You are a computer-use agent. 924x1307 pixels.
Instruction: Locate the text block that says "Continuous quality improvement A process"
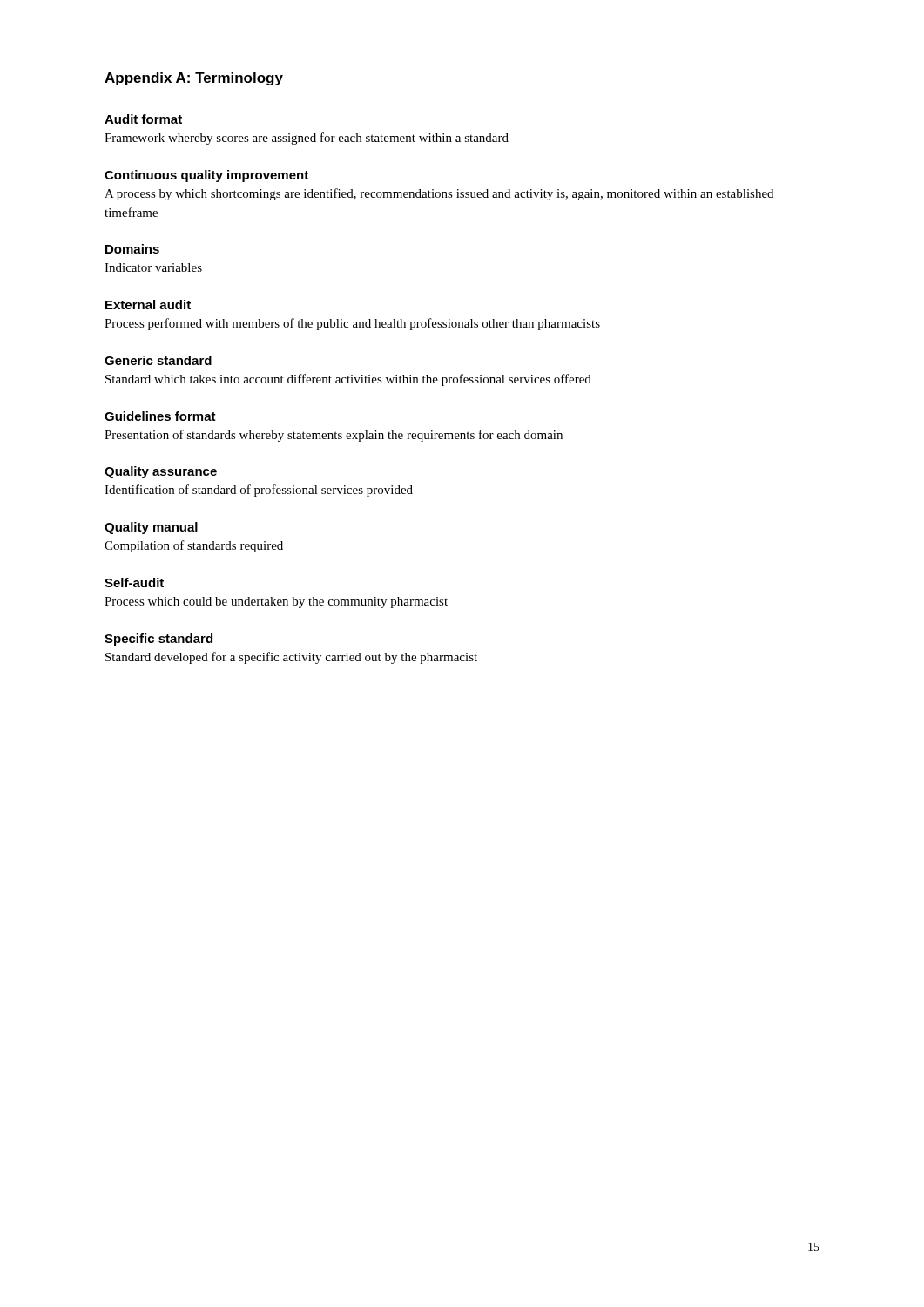[x=462, y=195]
